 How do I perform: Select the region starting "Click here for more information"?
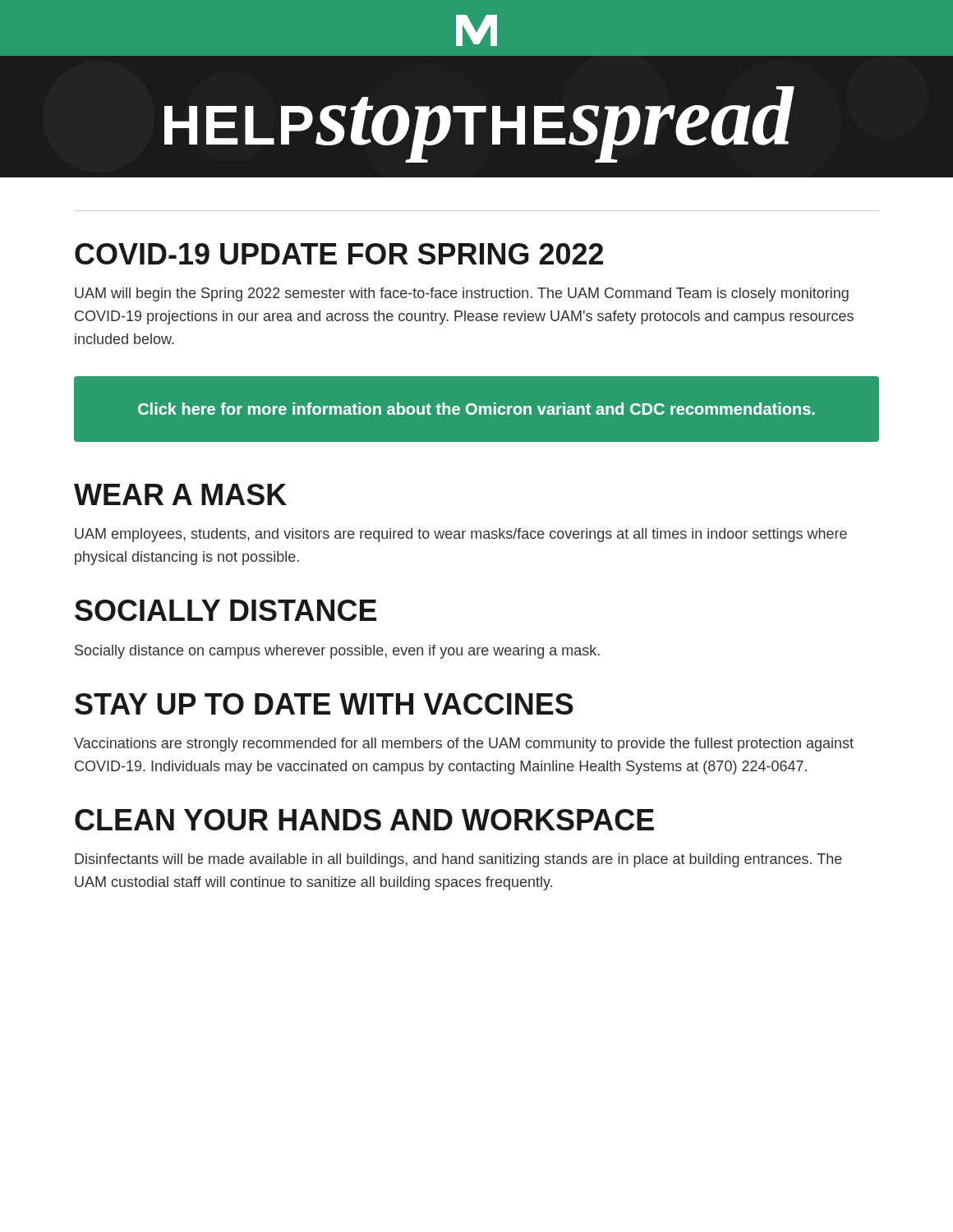(476, 409)
